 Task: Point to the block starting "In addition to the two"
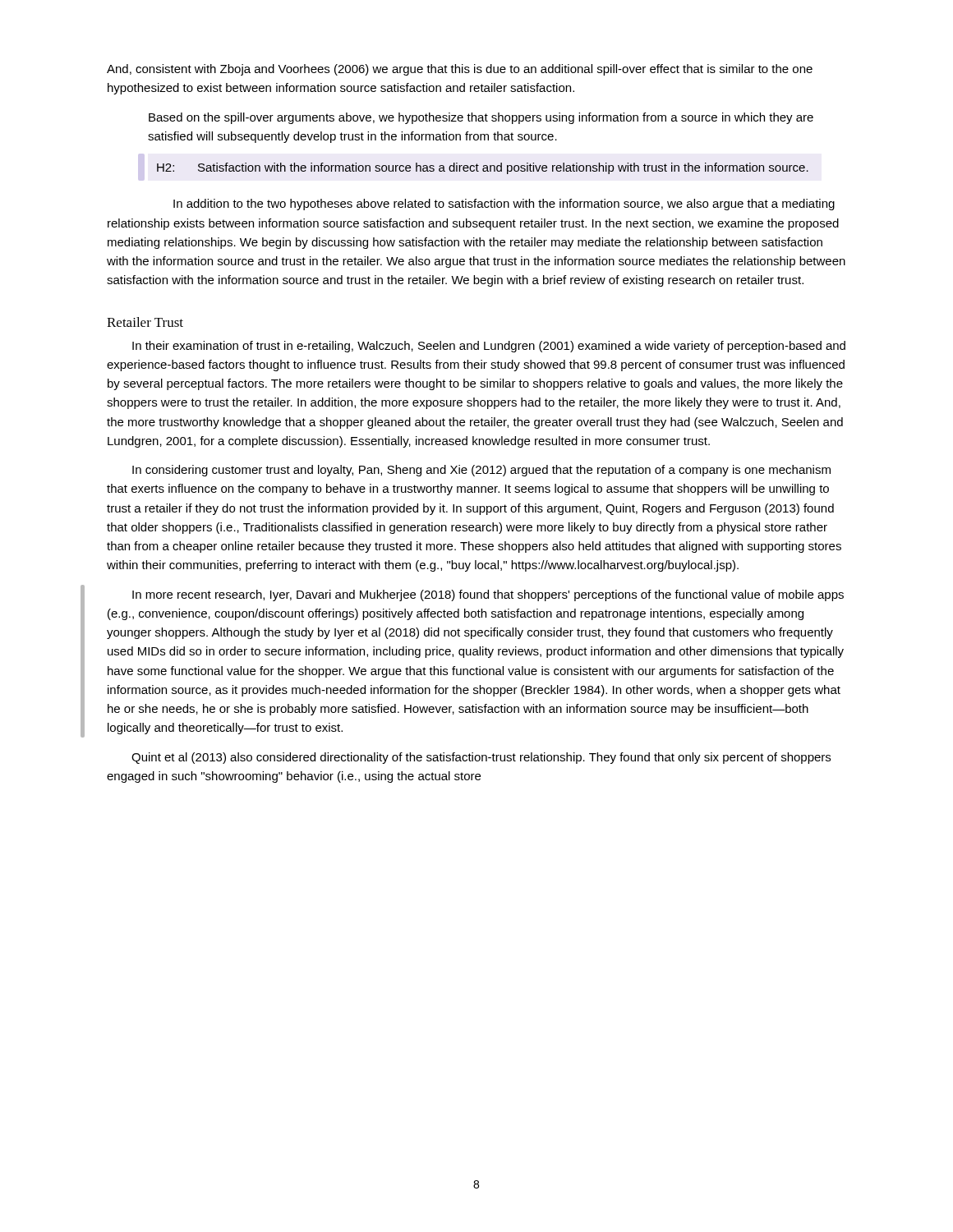click(476, 242)
